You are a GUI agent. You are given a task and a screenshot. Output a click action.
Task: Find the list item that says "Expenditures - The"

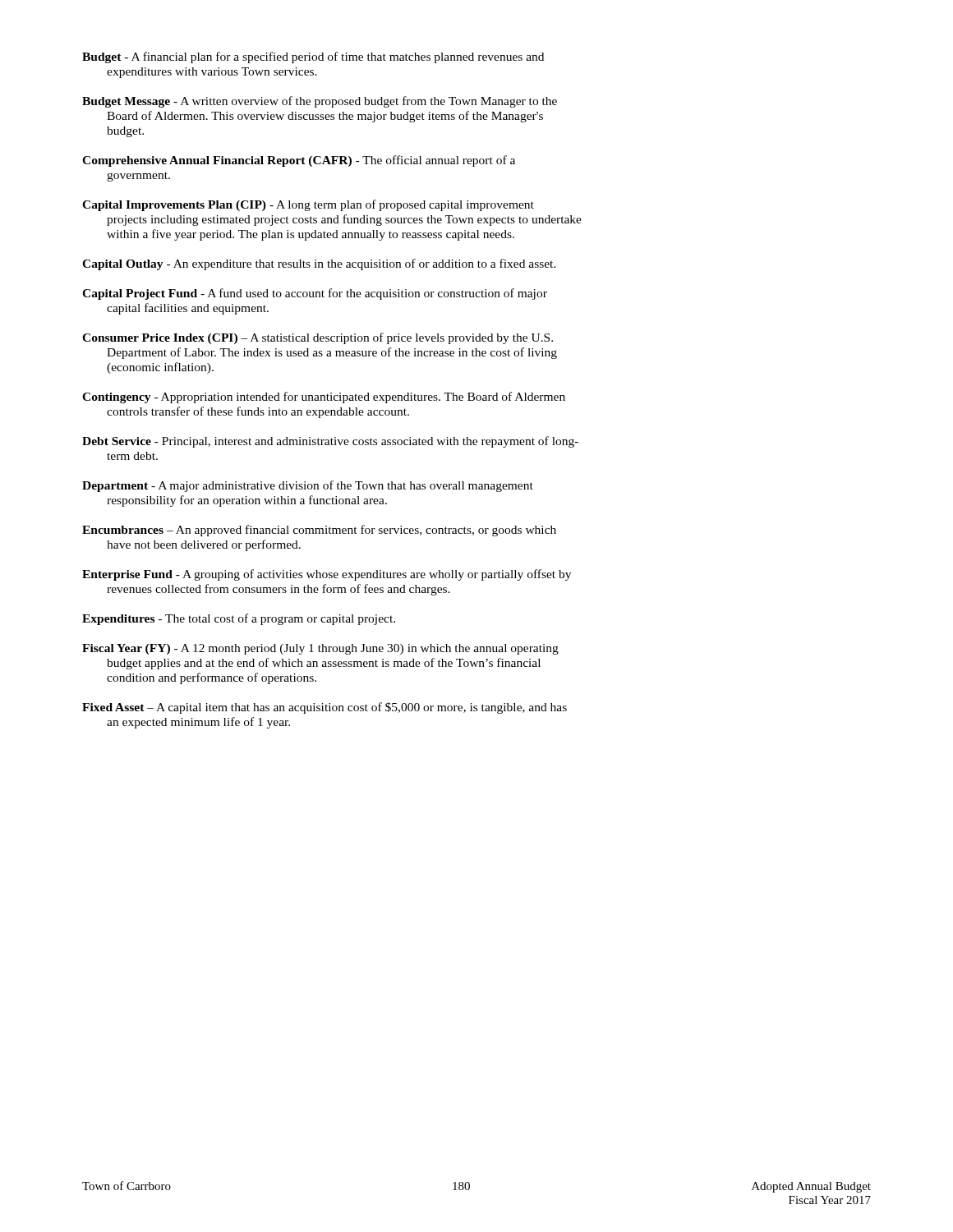pos(239,618)
